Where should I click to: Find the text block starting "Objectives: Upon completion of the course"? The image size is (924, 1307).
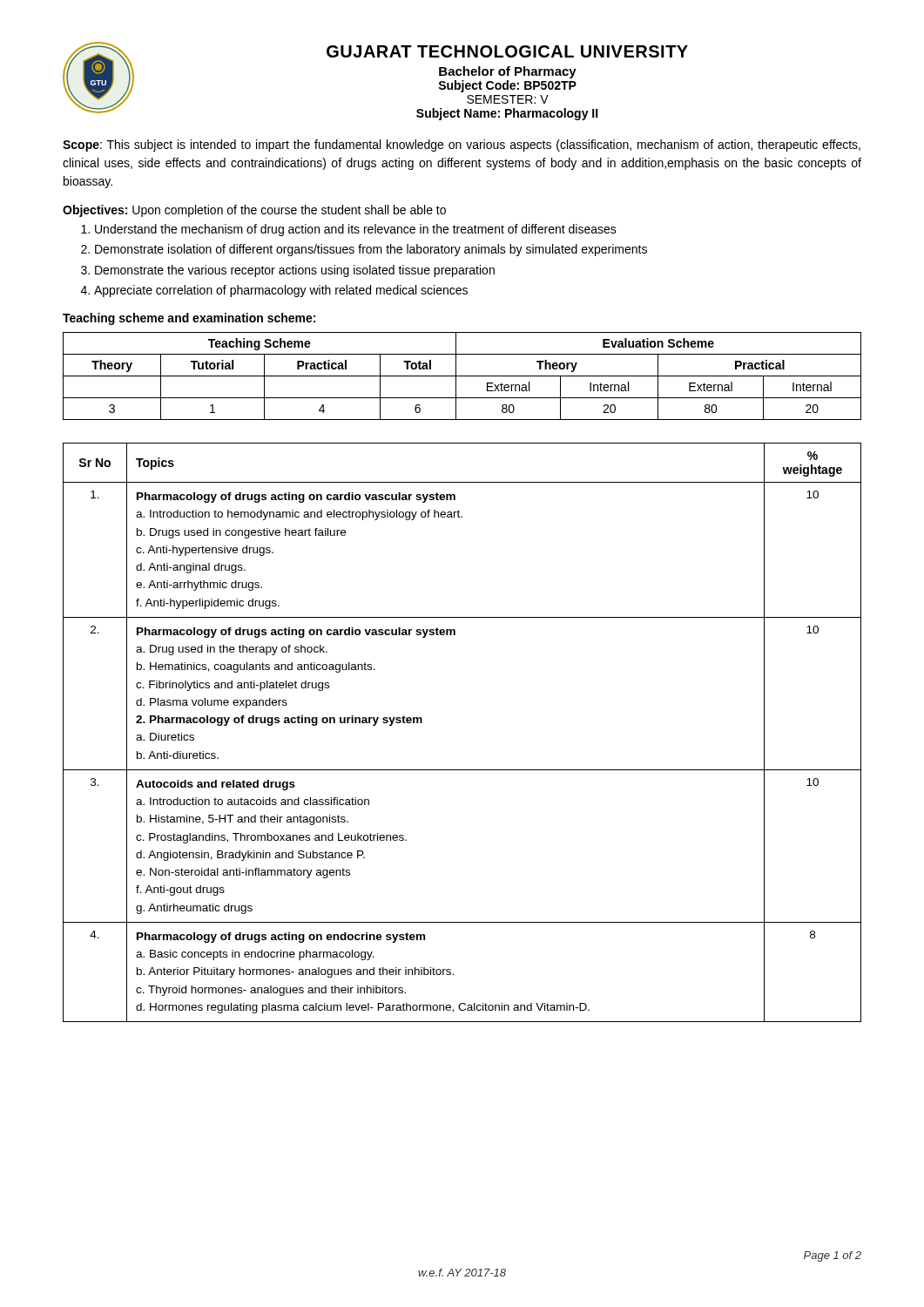pyautogui.click(x=255, y=210)
